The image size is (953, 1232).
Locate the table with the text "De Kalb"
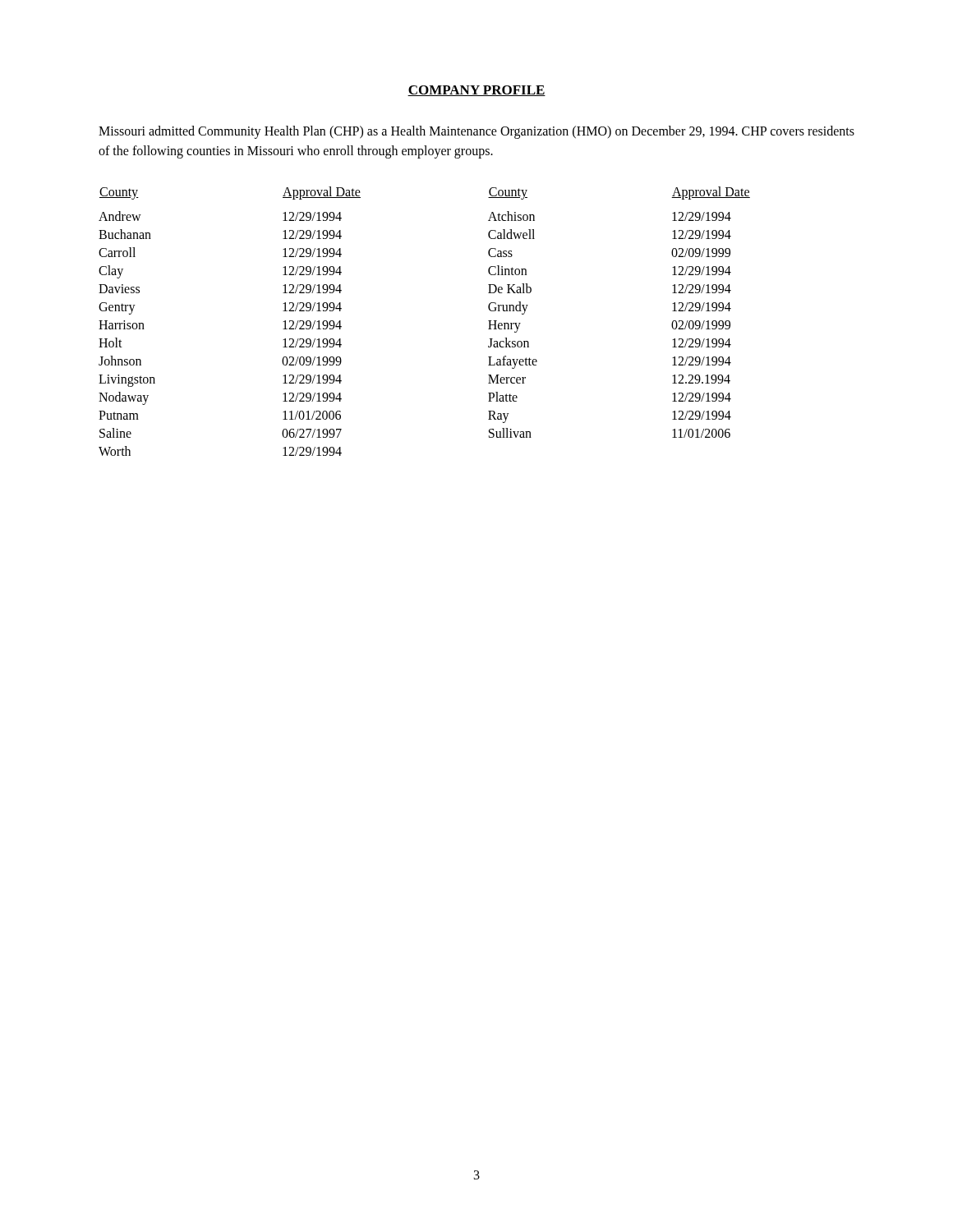tap(476, 322)
